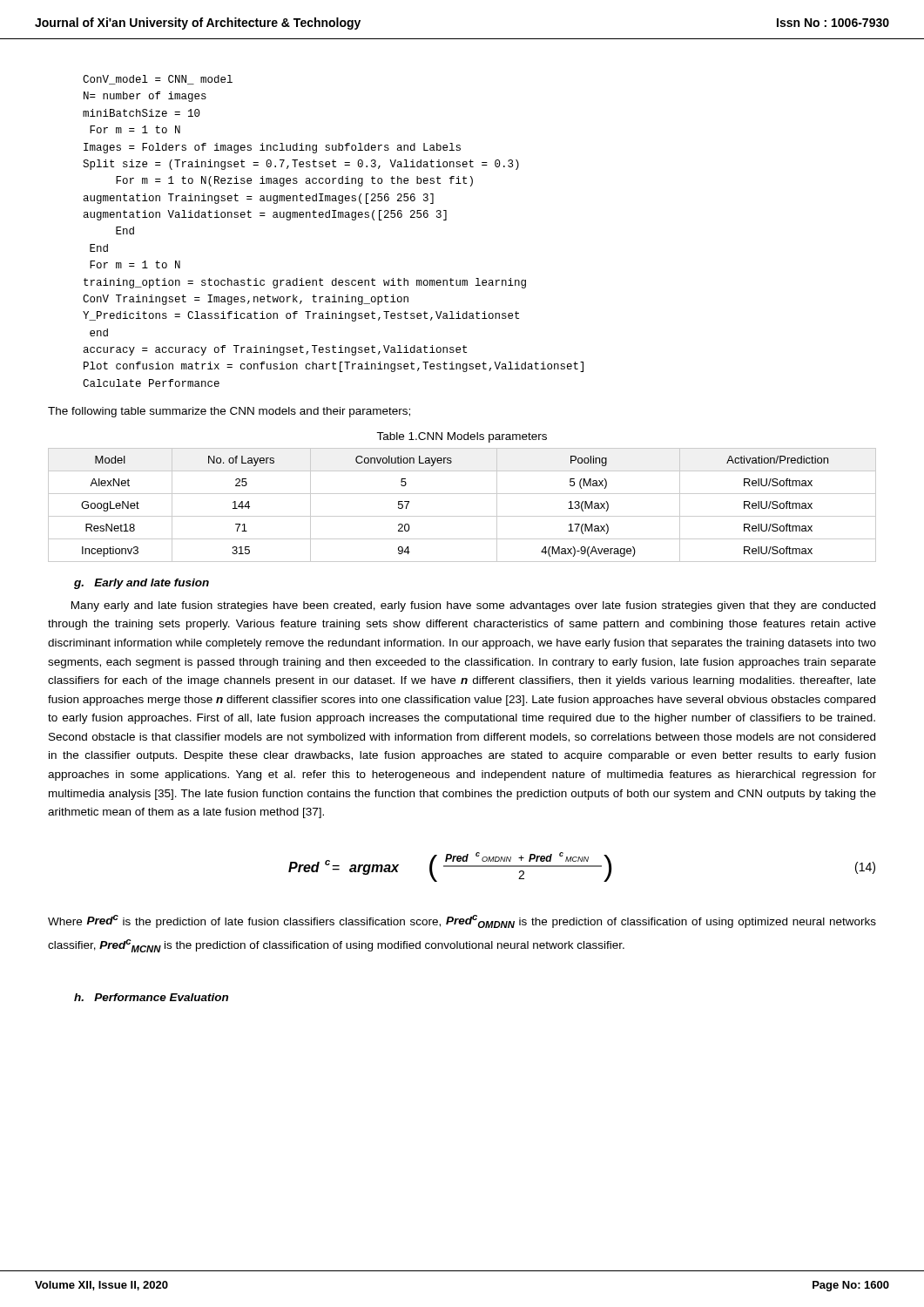Locate the section header that says "g. Early and late"
This screenshot has height=1307, width=924.
point(142,582)
